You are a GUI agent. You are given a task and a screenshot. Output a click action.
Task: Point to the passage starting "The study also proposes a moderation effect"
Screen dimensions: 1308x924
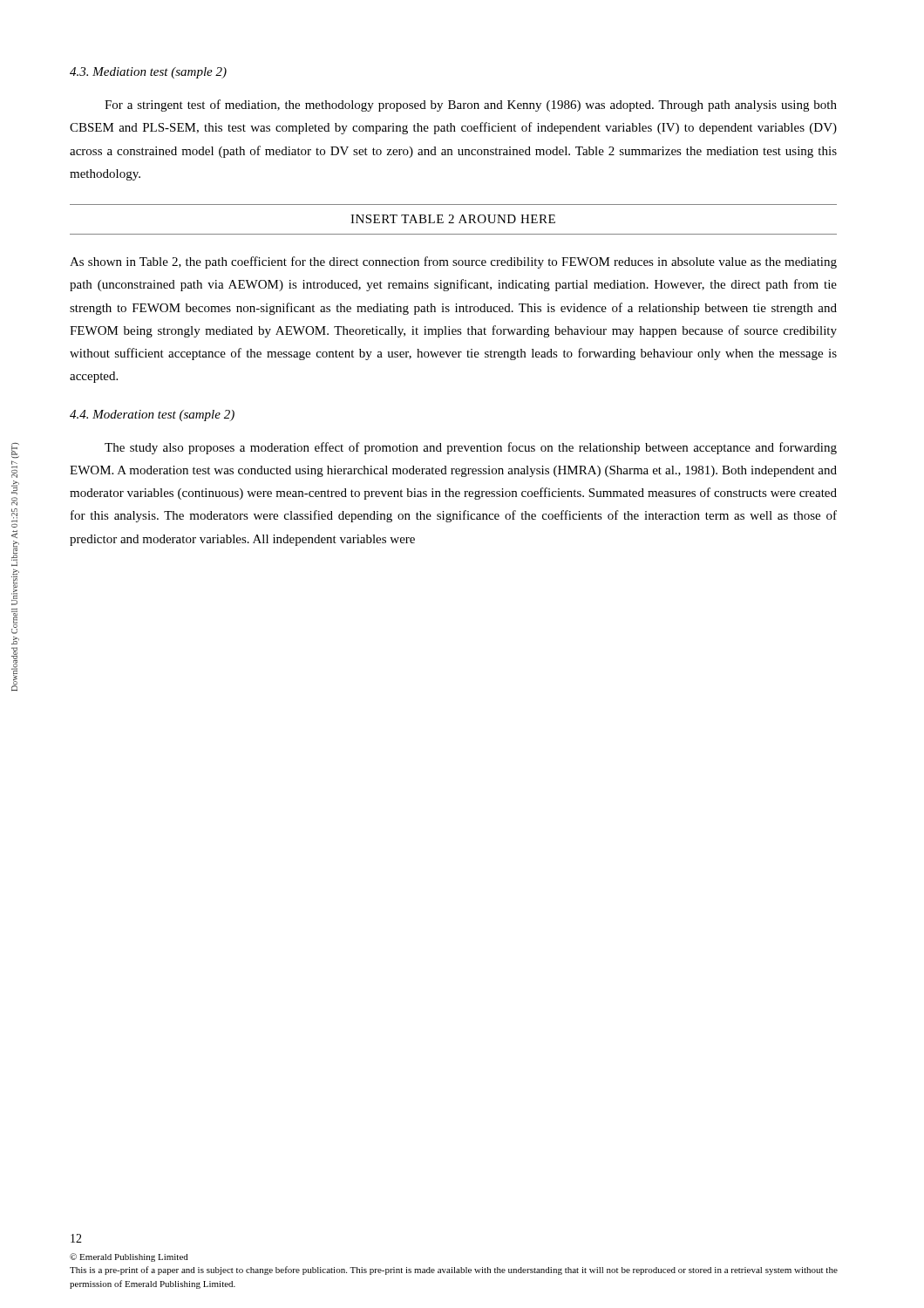(453, 493)
